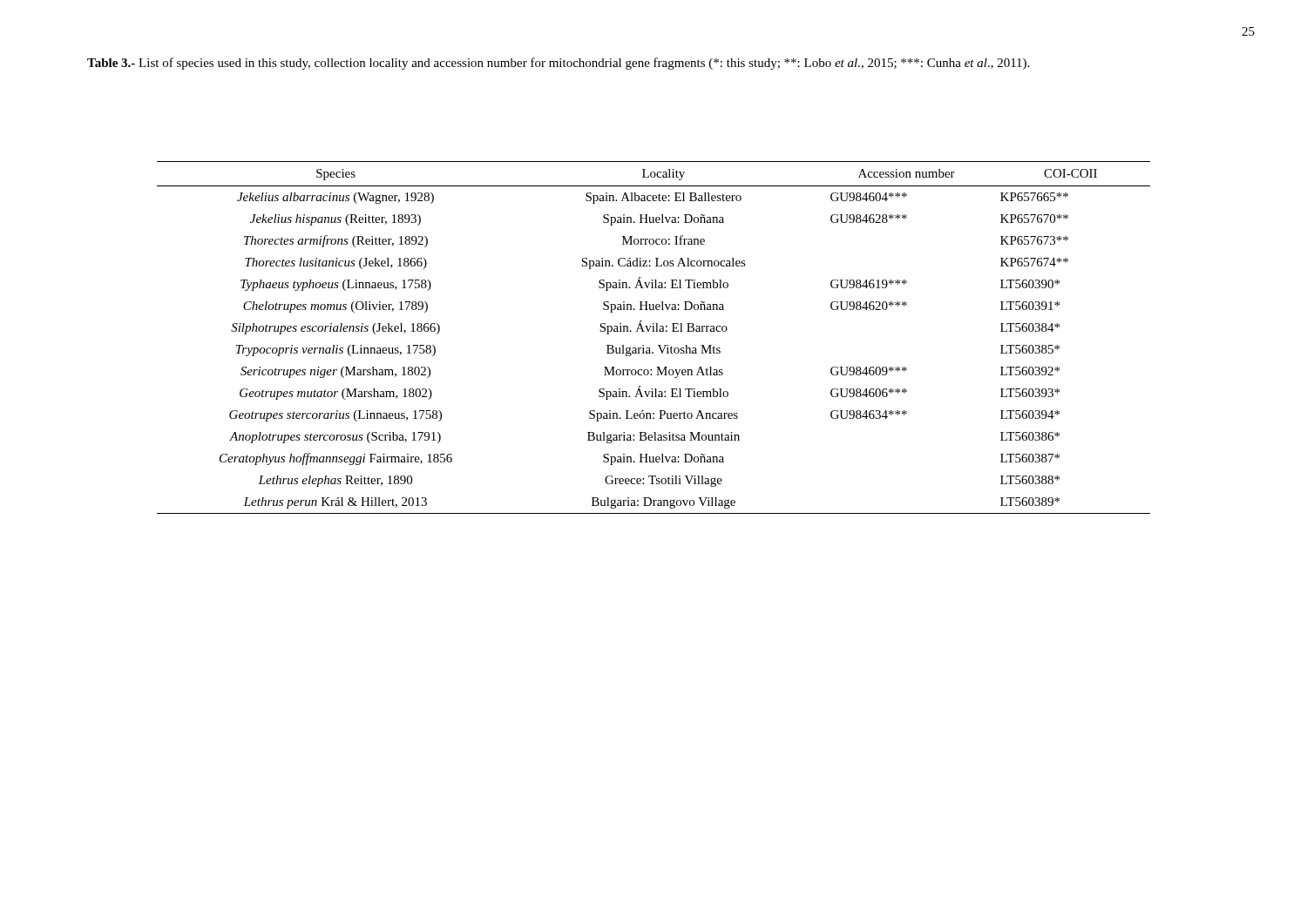Locate the table with the text "Morroco: Moyen Atlas"
Viewport: 1307px width, 924px height.
pyautogui.click(x=654, y=337)
